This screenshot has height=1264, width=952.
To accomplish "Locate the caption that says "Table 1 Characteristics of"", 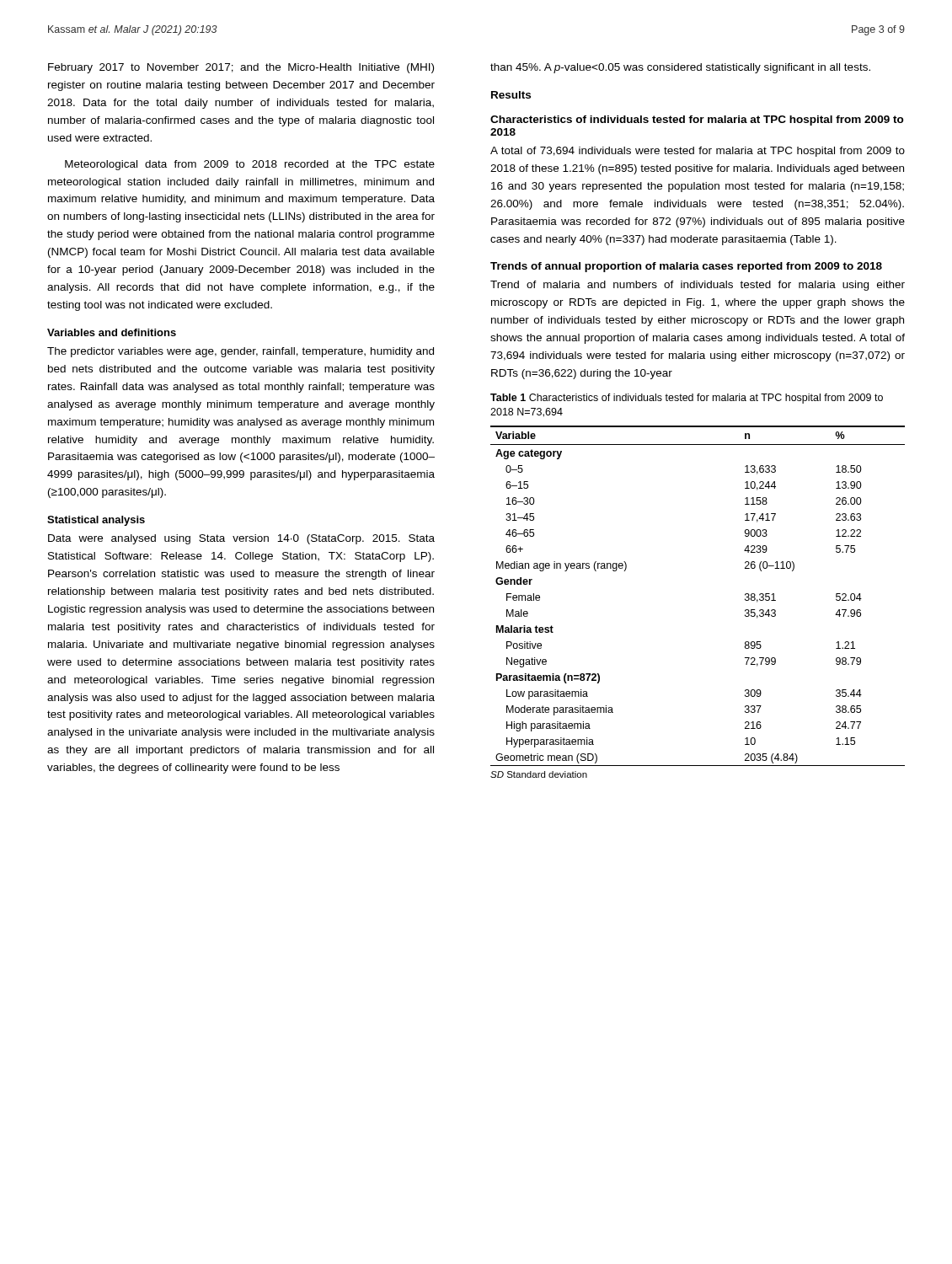I will tap(687, 405).
